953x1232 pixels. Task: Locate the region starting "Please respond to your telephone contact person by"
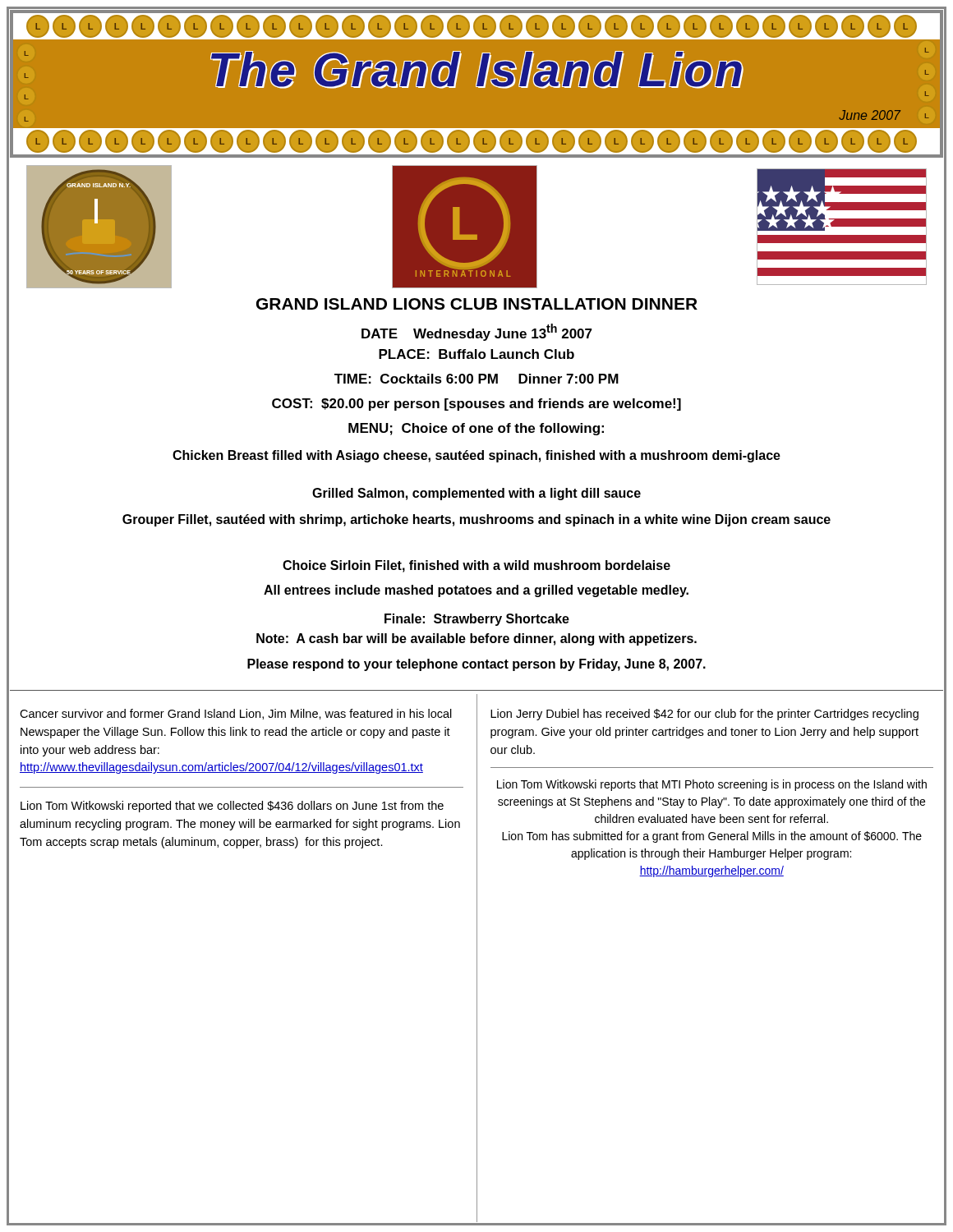click(476, 664)
